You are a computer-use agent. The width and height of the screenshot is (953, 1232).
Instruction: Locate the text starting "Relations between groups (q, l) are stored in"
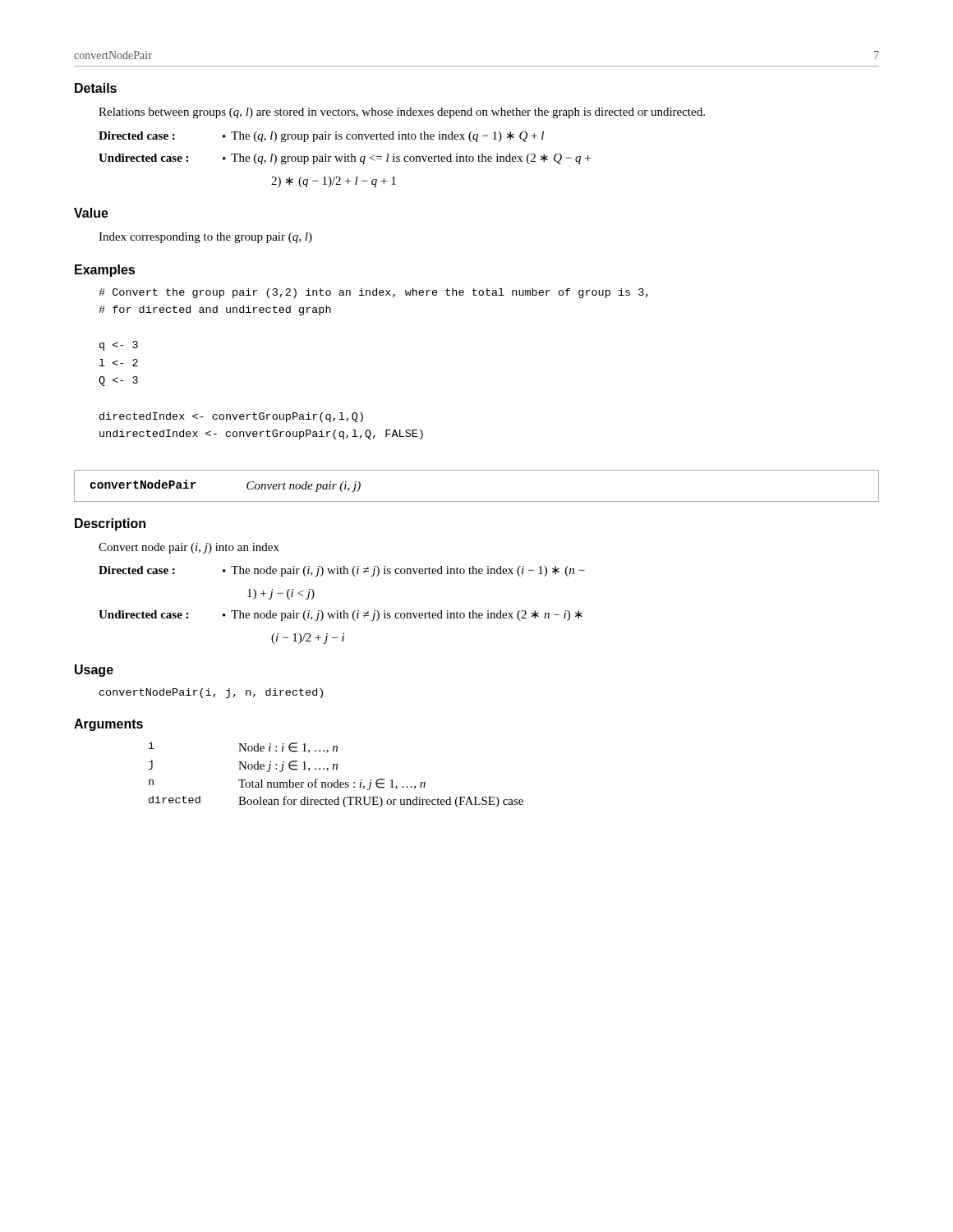(402, 112)
